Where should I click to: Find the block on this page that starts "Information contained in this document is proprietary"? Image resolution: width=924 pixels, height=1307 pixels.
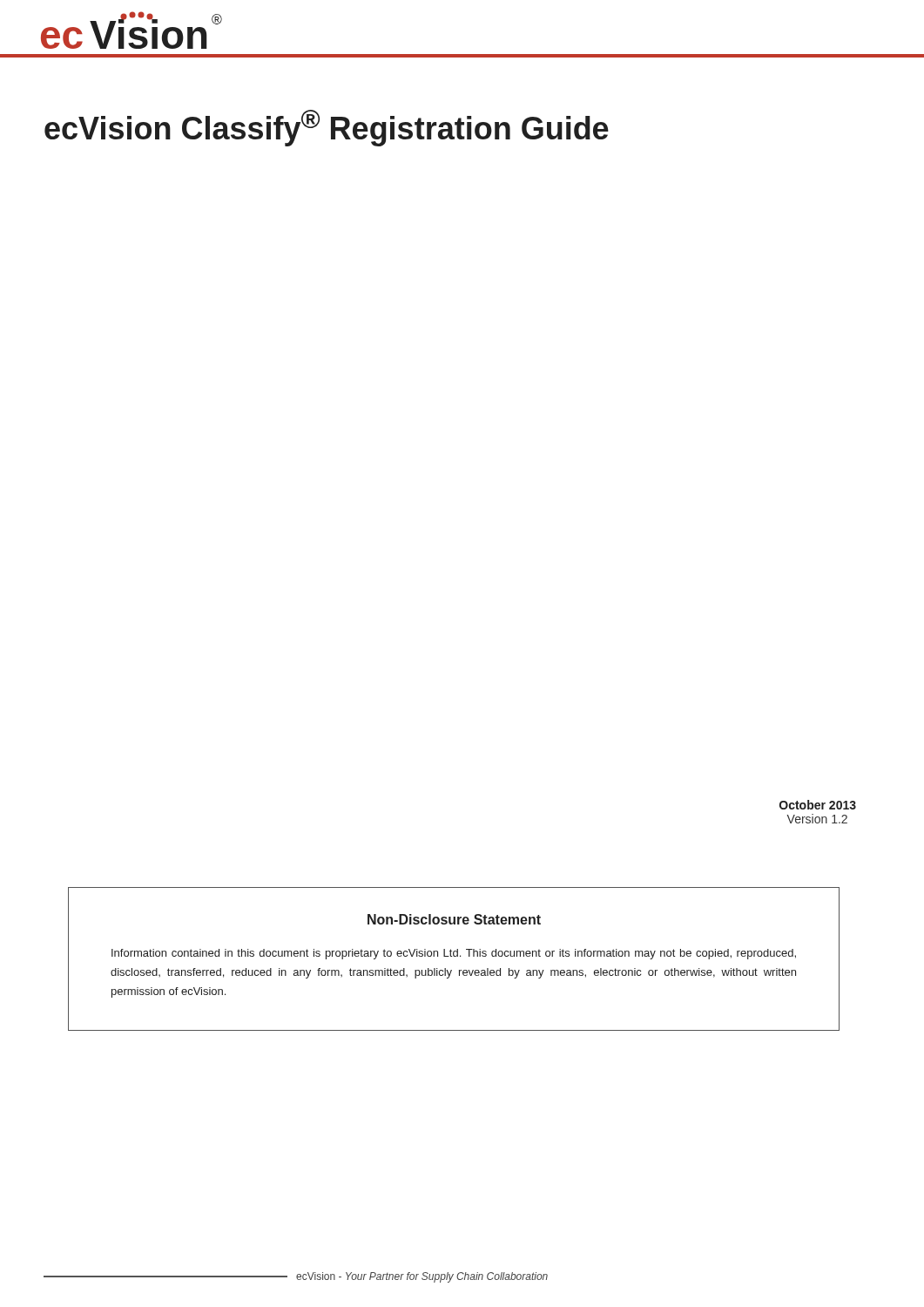click(454, 972)
